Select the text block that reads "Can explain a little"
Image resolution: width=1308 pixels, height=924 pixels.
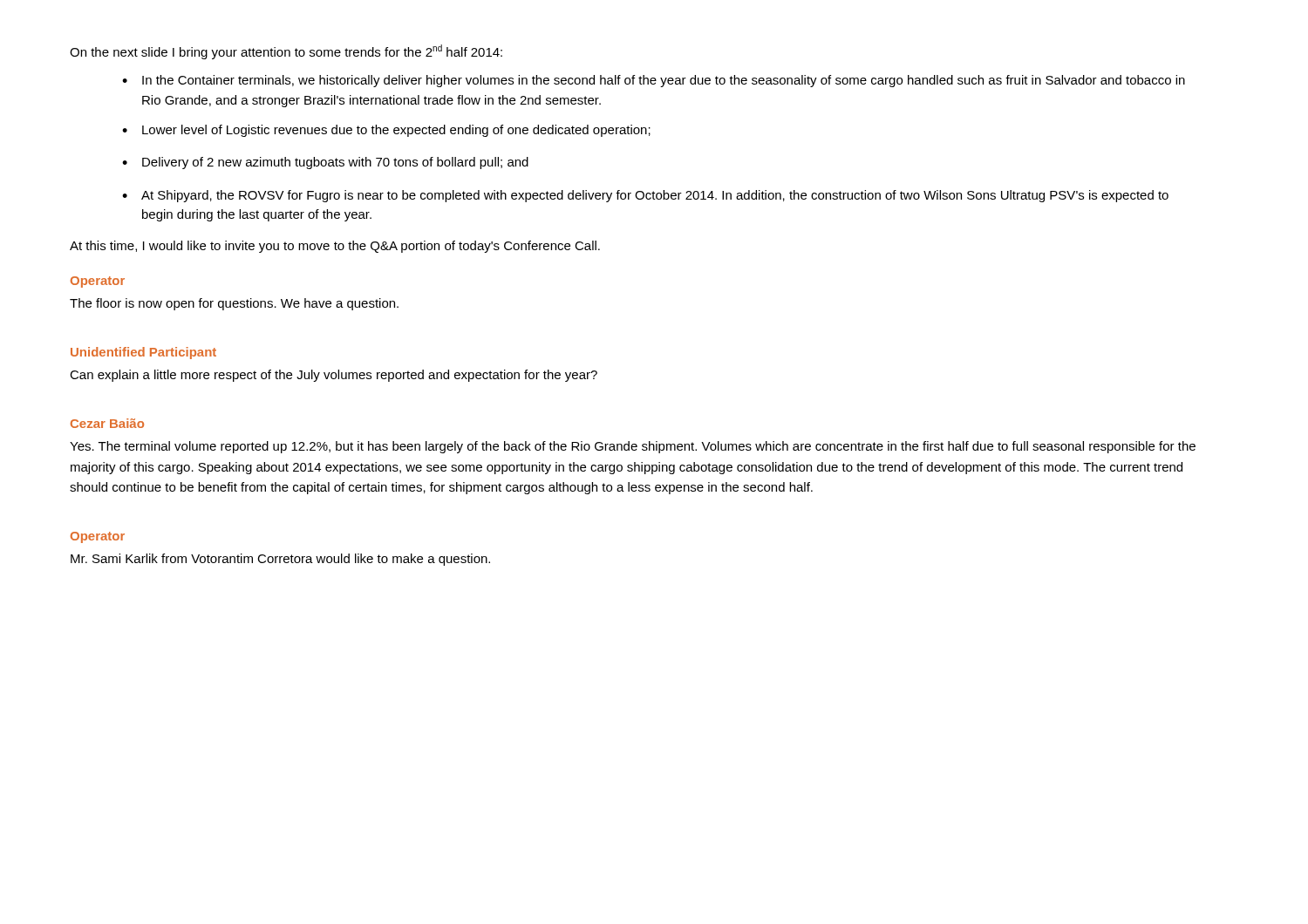[334, 374]
